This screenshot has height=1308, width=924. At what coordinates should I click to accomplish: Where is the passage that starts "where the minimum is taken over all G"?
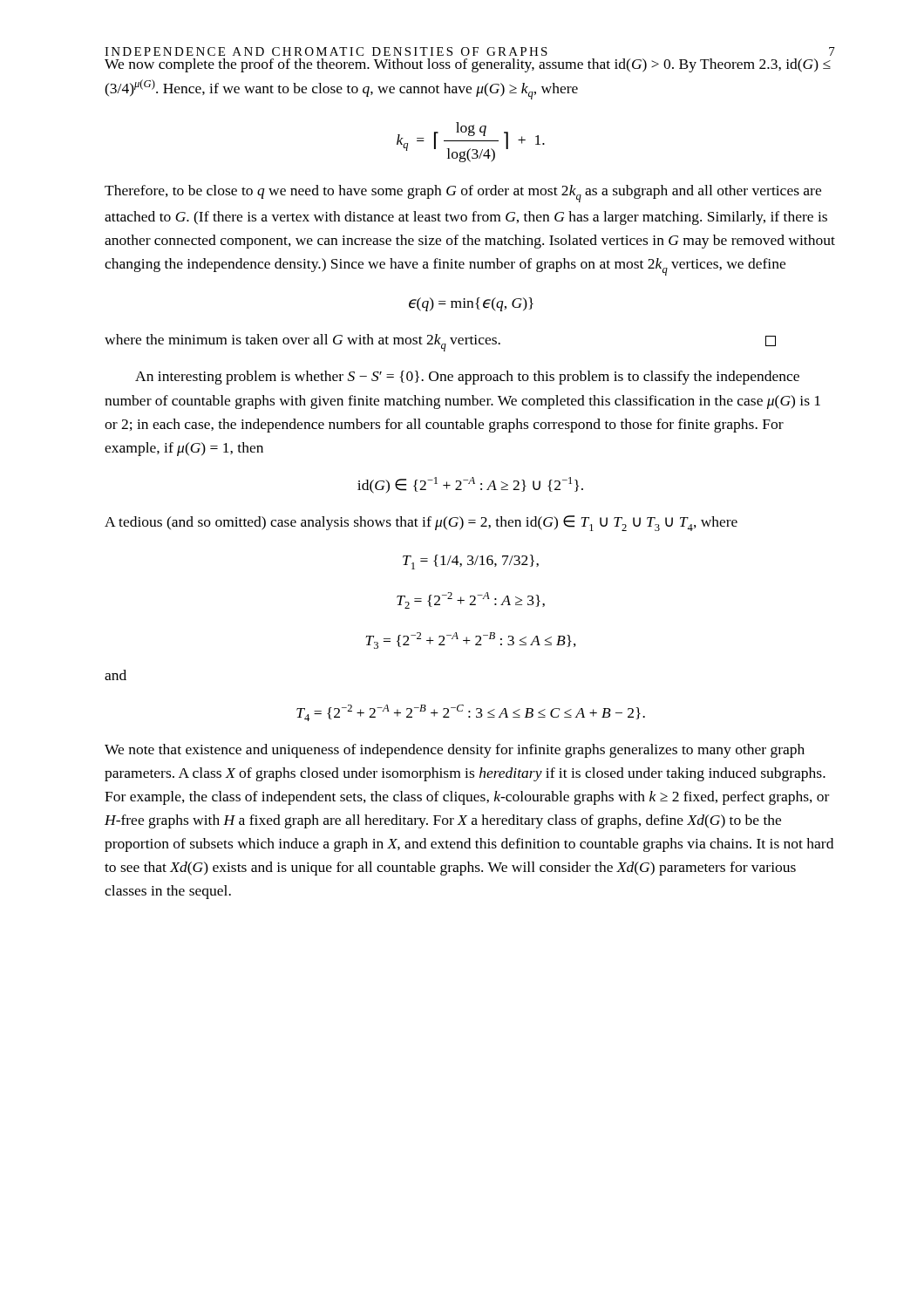(x=471, y=341)
